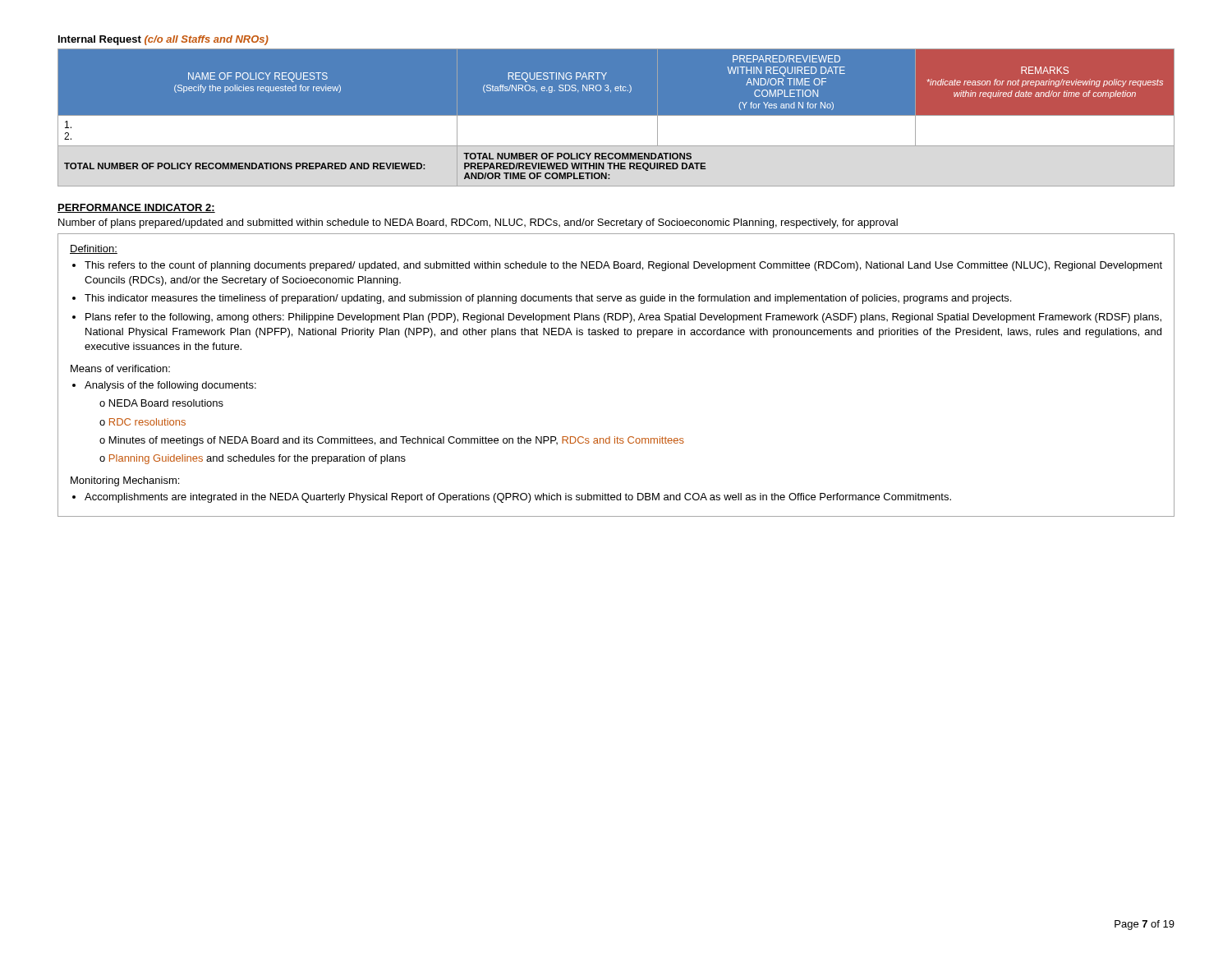Select the list item that says "Analysis of the following documents: NEDA Board resolutions"
The image size is (1232, 953).
pyautogui.click(x=170, y=386)
